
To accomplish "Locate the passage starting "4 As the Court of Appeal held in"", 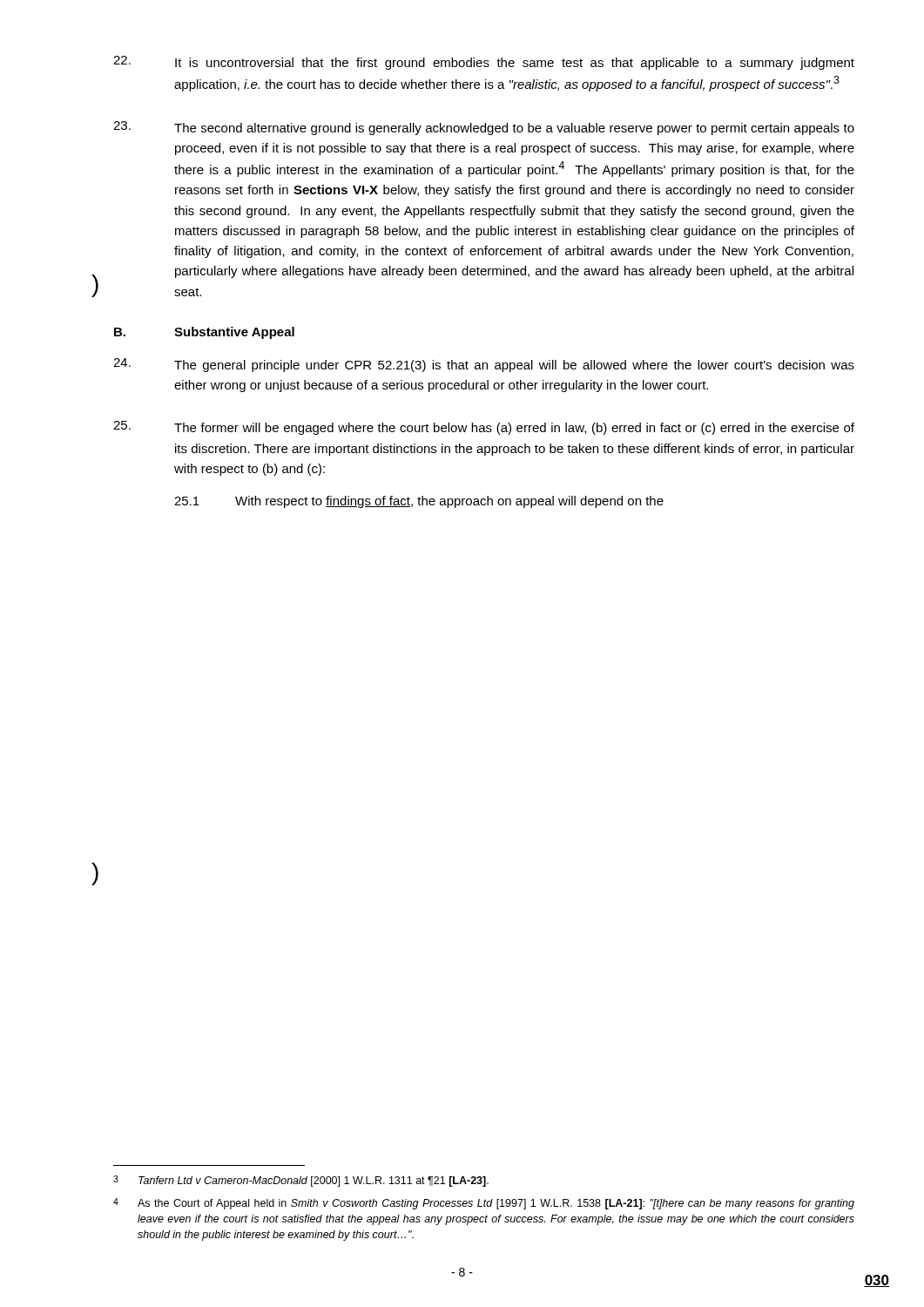I will (484, 1219).
